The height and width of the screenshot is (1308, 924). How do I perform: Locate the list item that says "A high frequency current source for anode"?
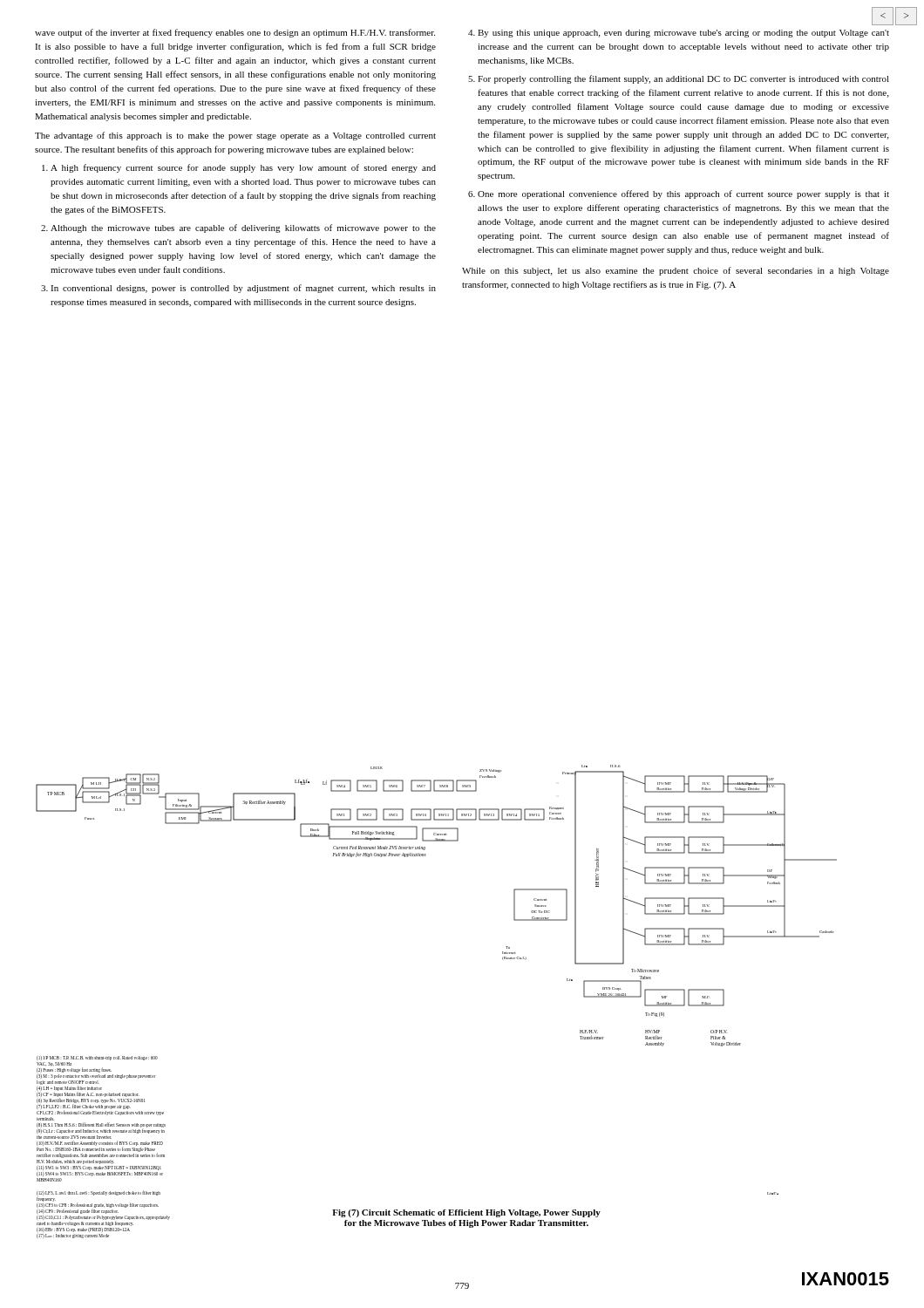(243, 189)
